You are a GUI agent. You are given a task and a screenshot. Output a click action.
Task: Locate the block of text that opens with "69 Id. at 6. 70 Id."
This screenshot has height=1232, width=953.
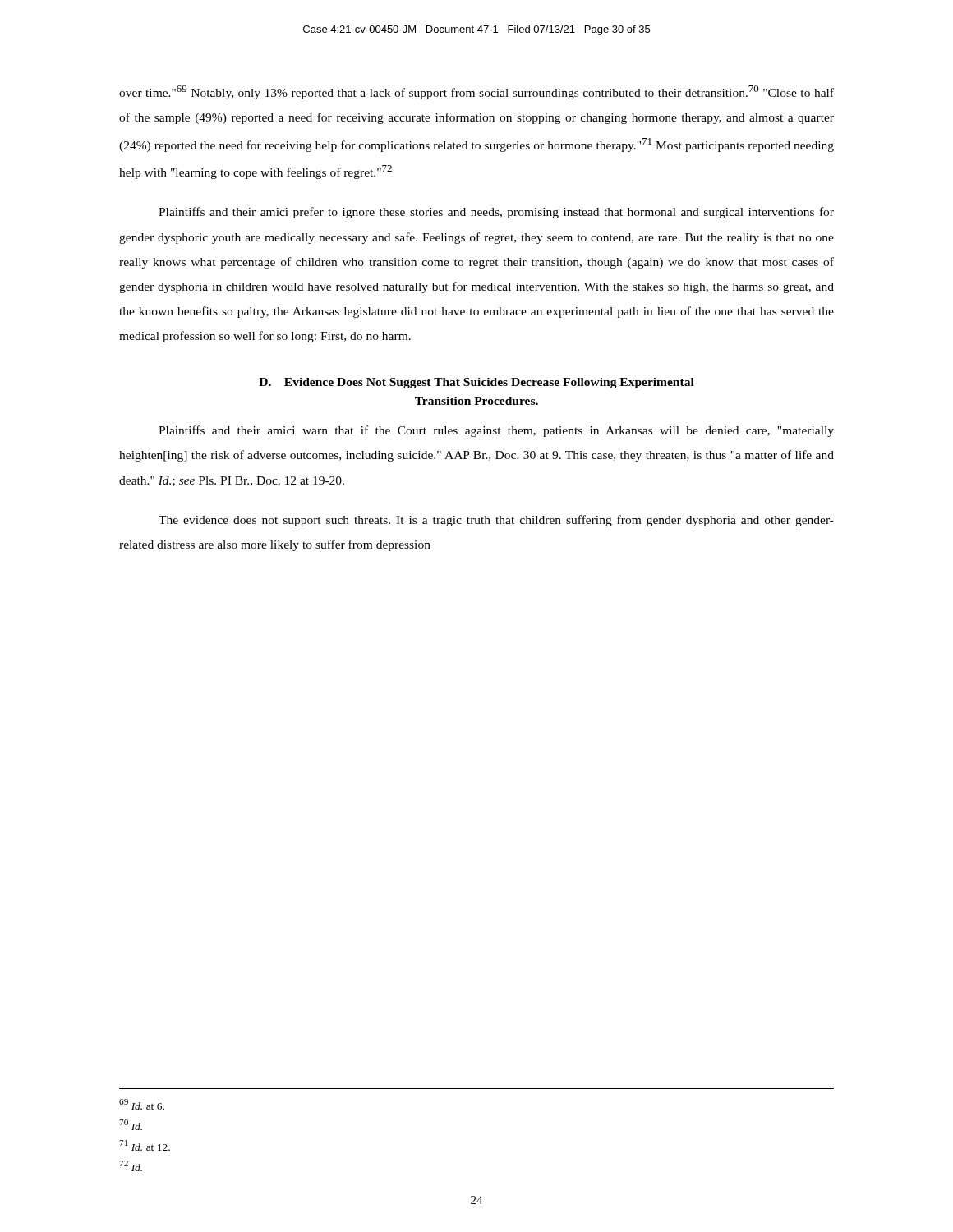click(x=145, y=1135)
